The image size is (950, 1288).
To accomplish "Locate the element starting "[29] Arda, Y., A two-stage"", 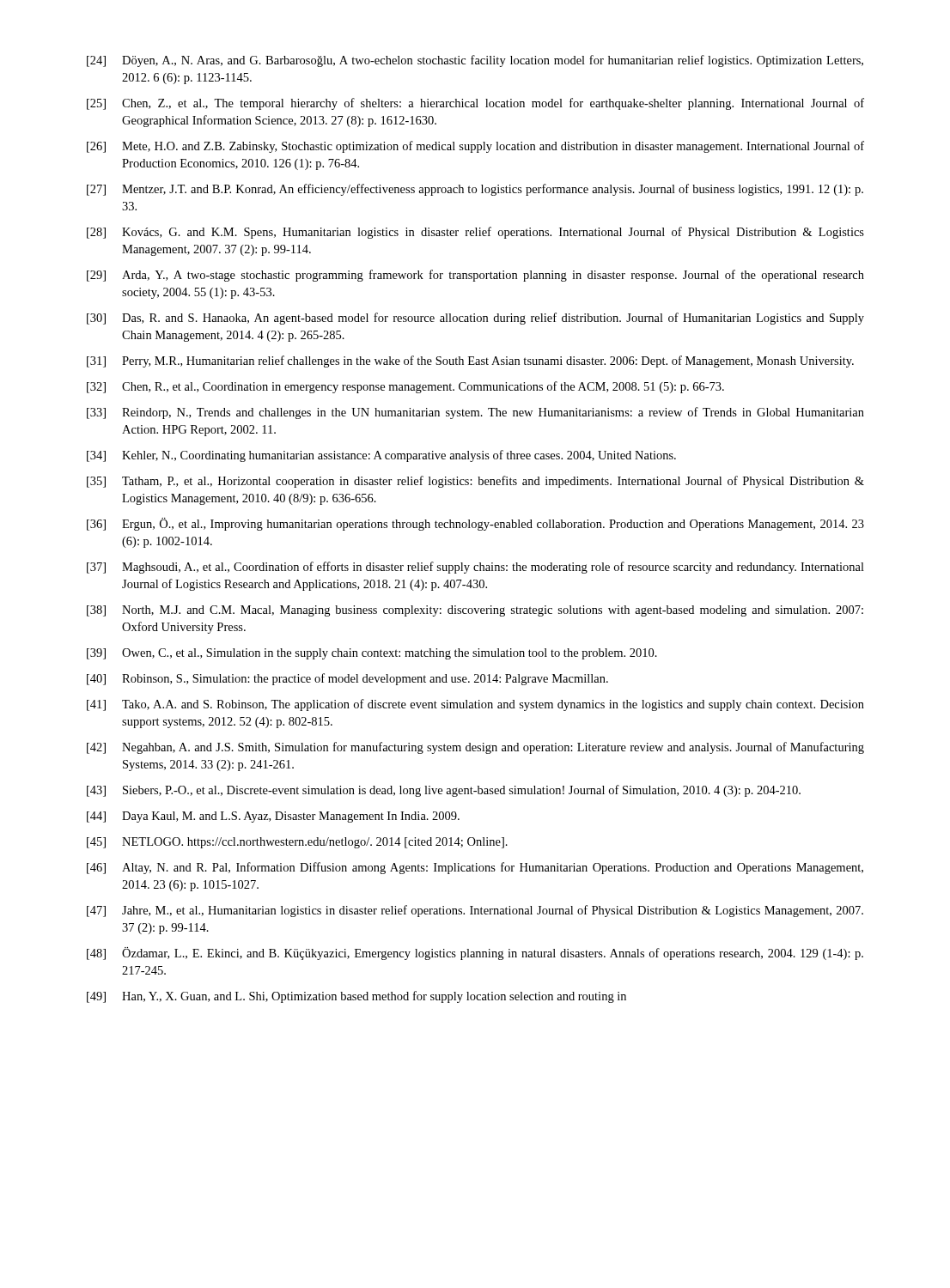I will [x=475, y=283].
